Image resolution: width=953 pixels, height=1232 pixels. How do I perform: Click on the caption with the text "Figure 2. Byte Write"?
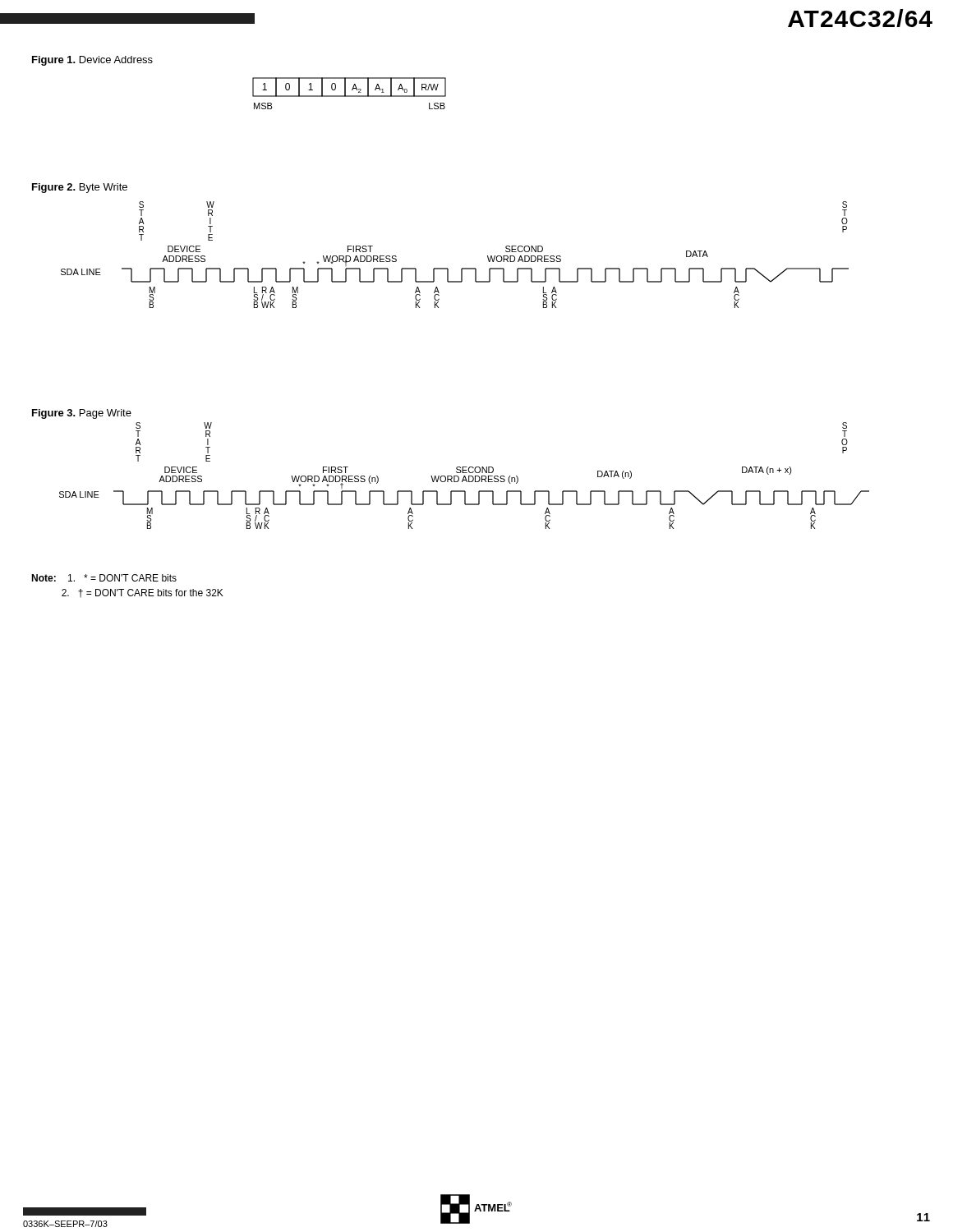click(80, 187)
